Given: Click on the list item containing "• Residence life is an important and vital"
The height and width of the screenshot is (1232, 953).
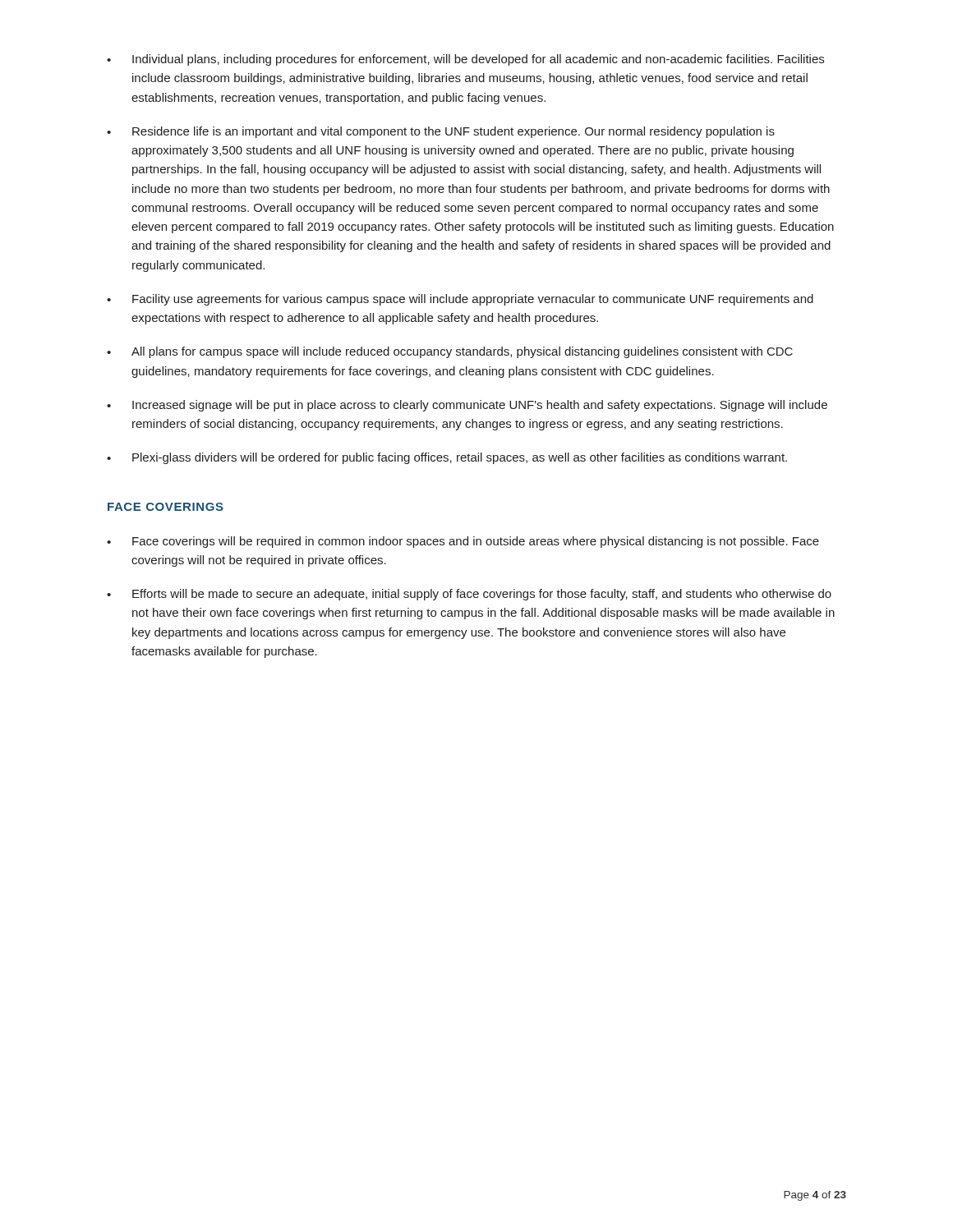Looking at the screenshot, I should 476,198.
